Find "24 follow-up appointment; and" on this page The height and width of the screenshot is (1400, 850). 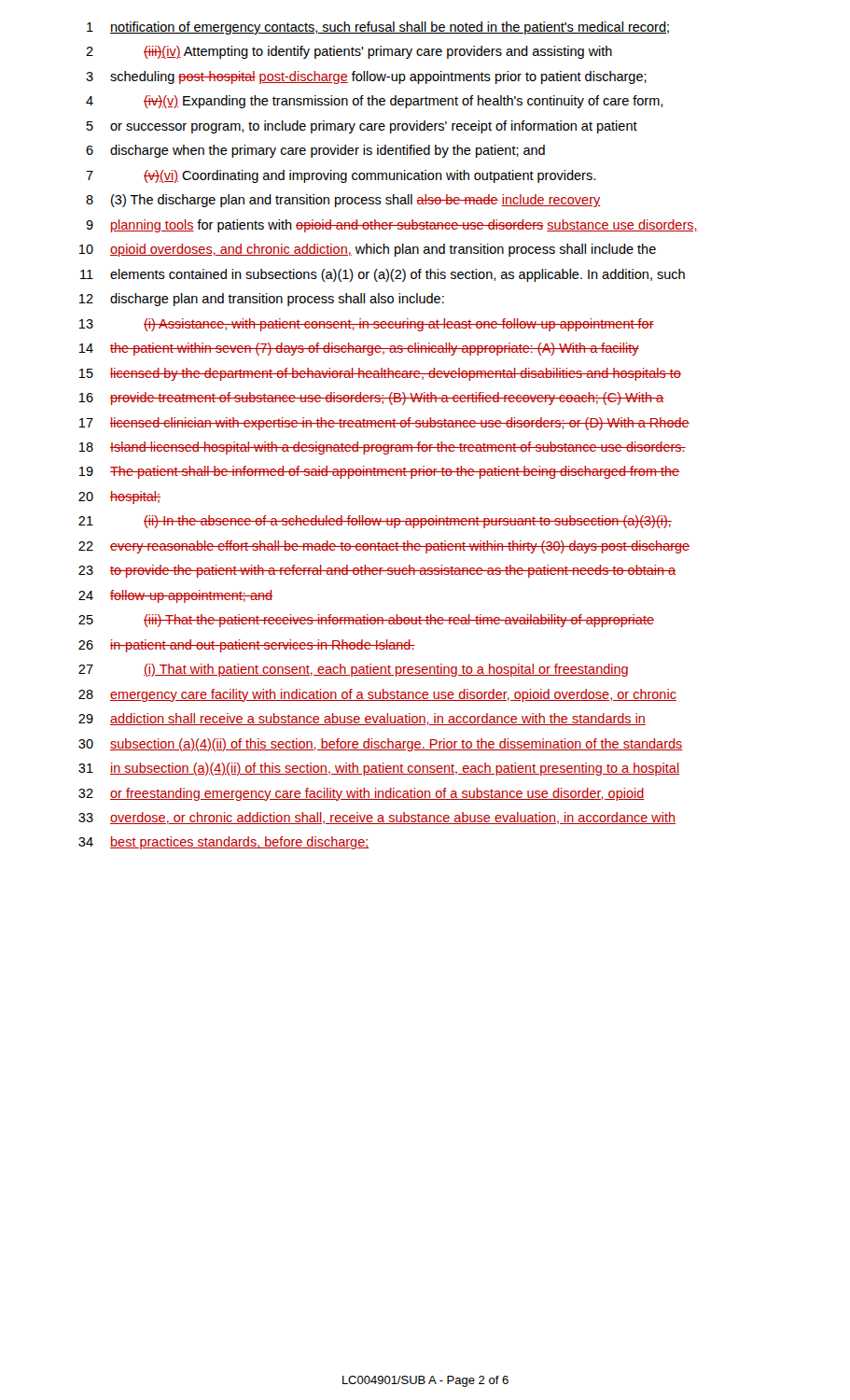tap(175, 596)
